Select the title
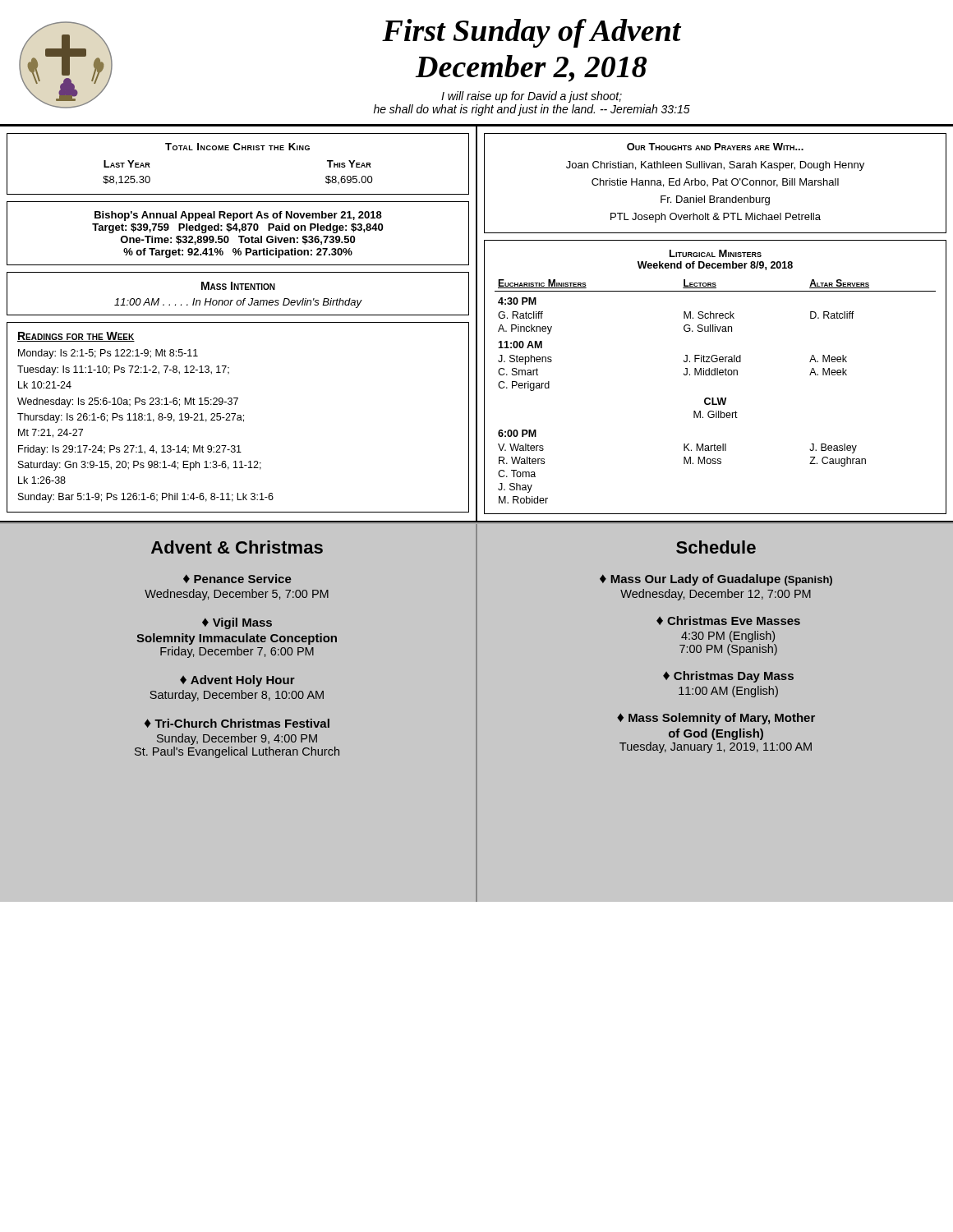Screen dimensions: 1232x953 tap(532, 65)
